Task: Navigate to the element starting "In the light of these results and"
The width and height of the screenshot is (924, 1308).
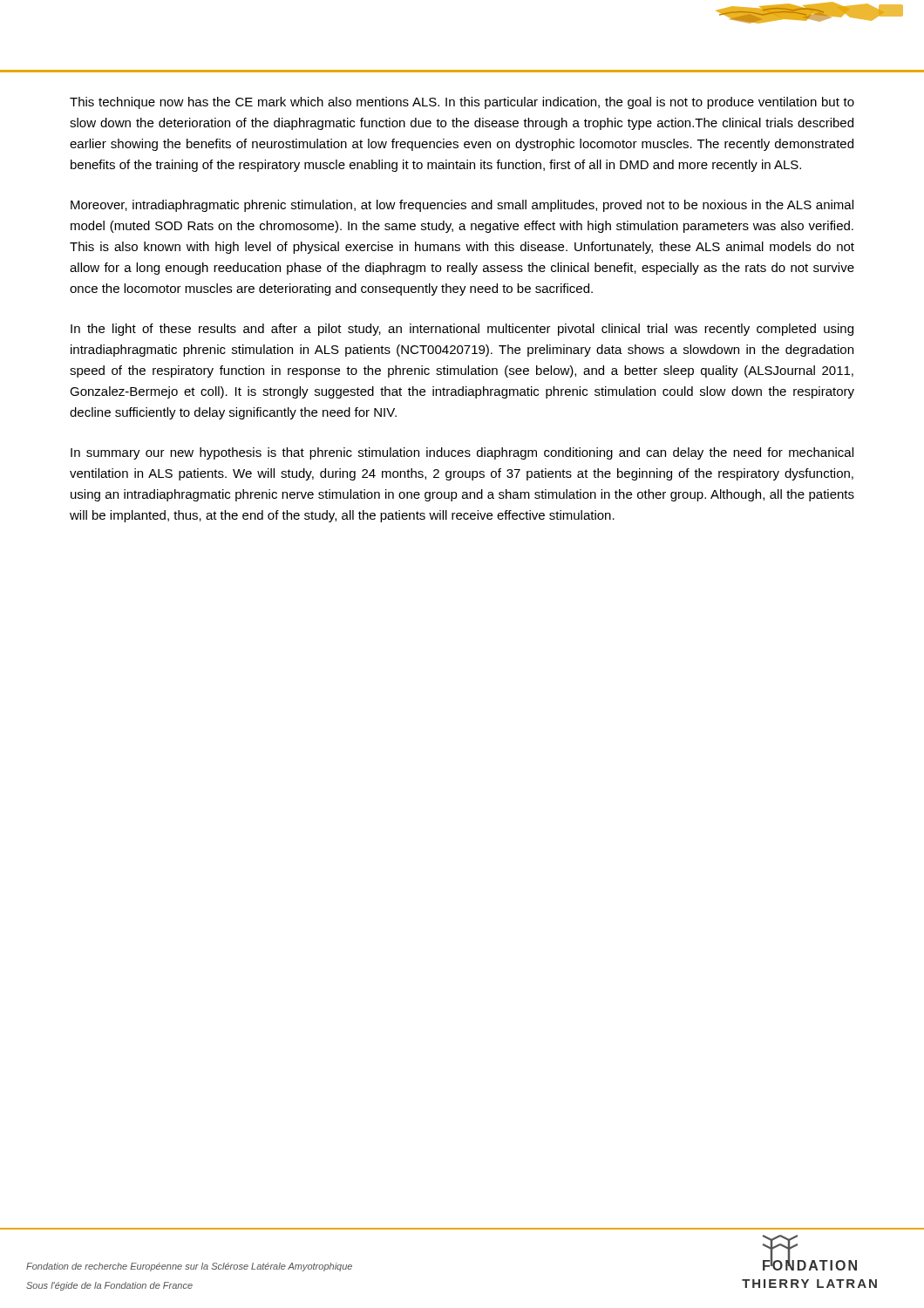Action: click(x=462, y=370)
